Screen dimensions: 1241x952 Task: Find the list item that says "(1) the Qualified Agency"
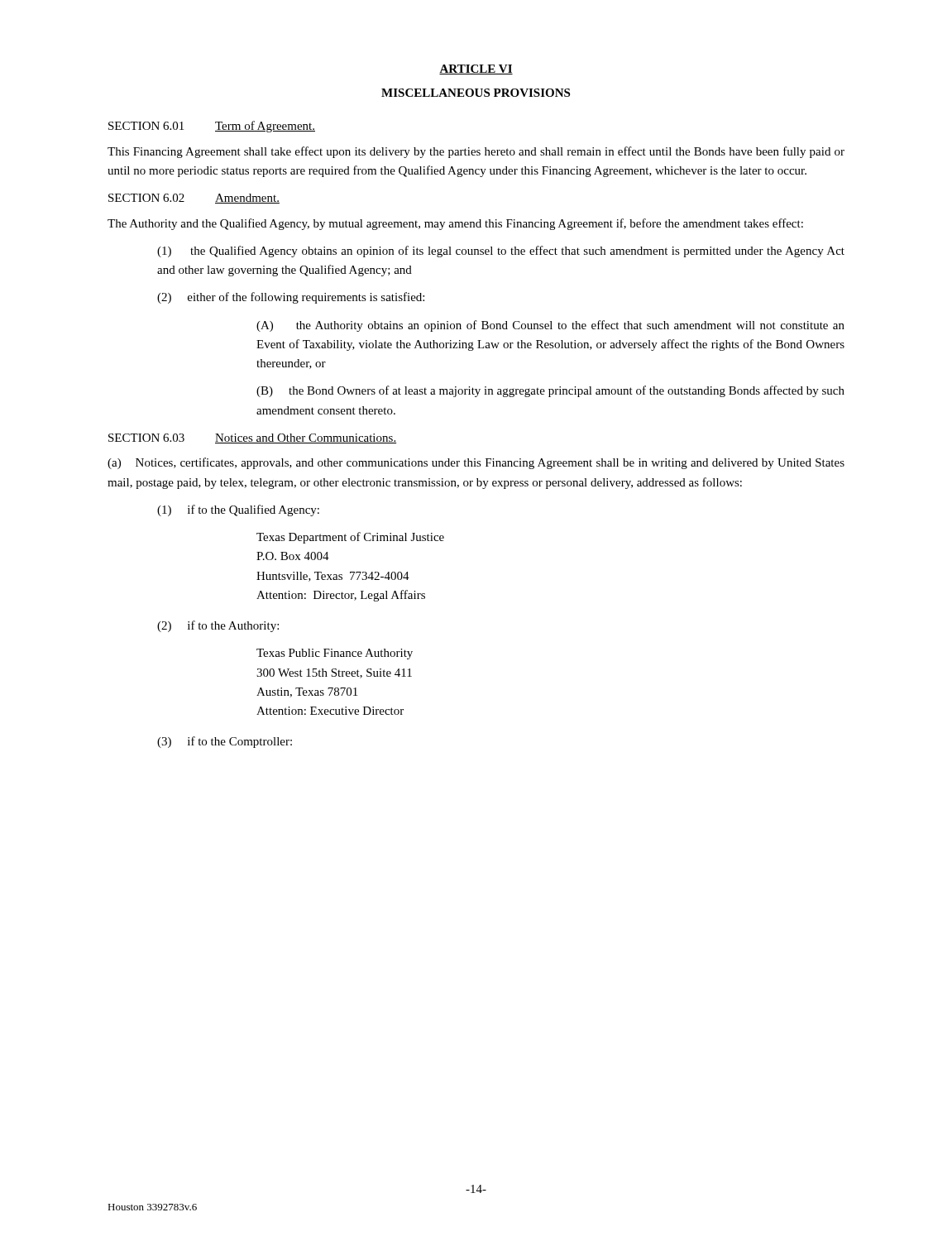pyautogui.click(x=501, y=260)
